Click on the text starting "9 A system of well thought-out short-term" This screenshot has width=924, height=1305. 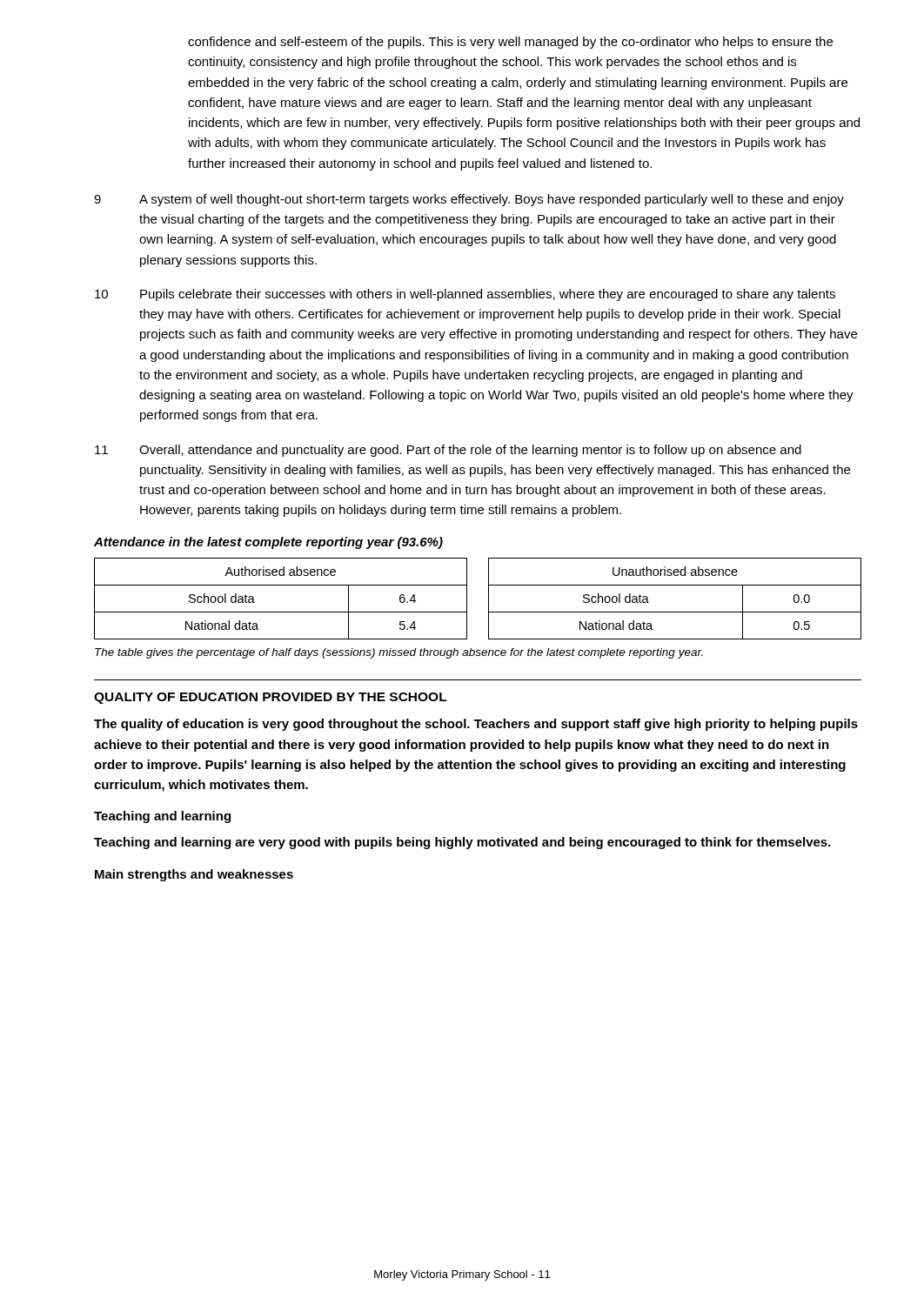point(478,229)
